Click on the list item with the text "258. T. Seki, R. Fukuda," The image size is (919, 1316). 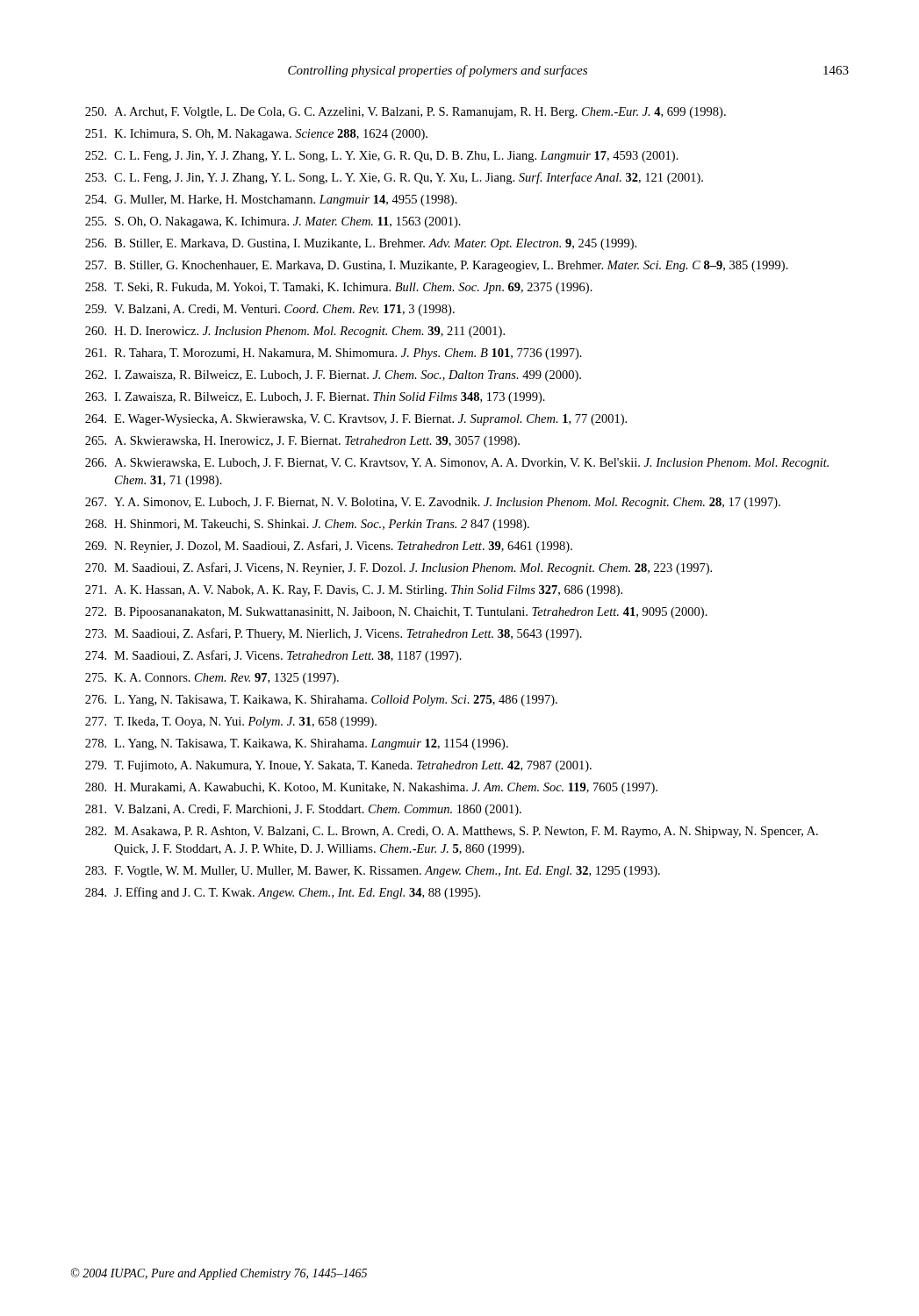[460, 287]
